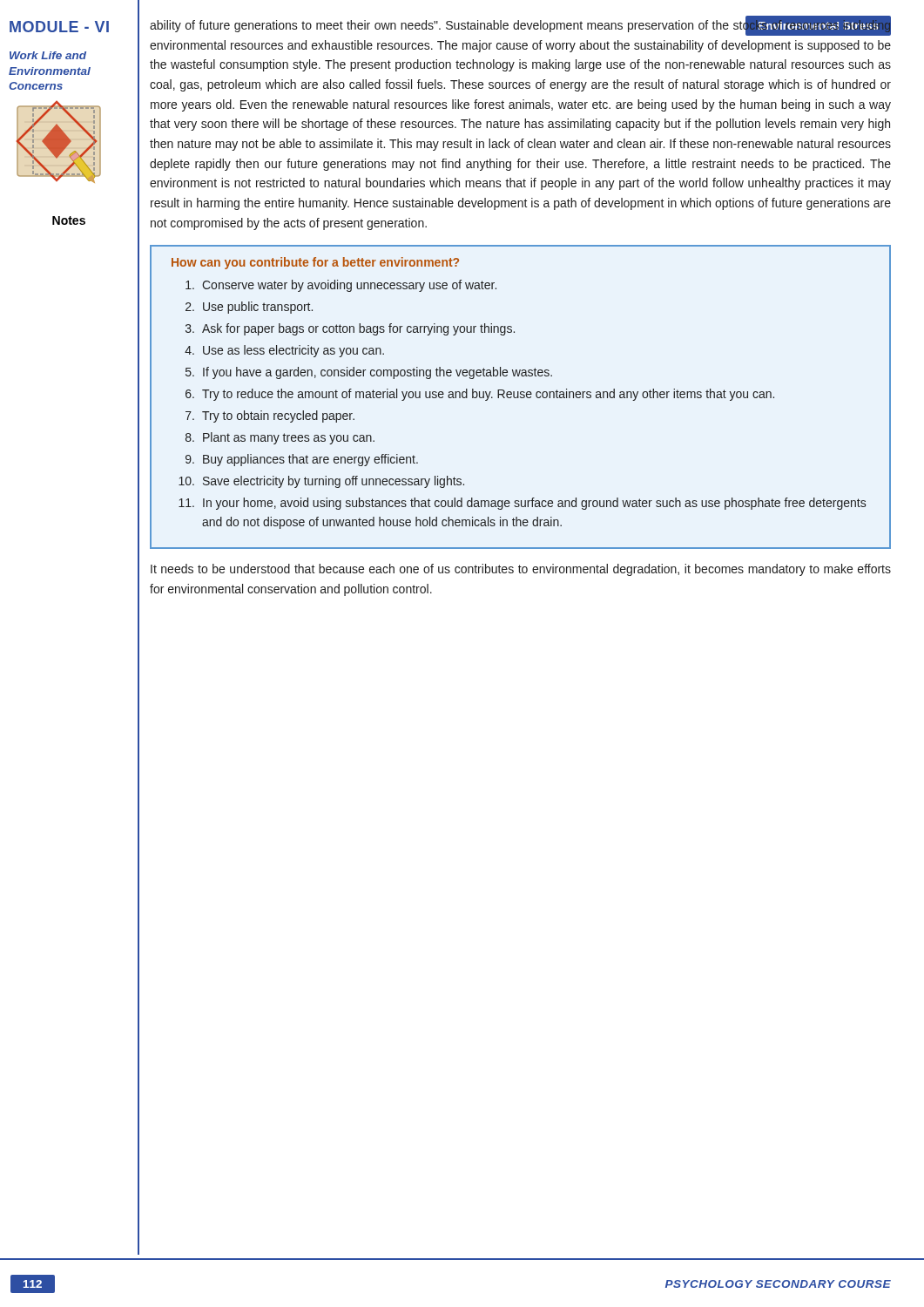Click on the list item that says "8. Plant as many trees"
Viewport: 924px width, 1307px height.
tap(280, 438)
